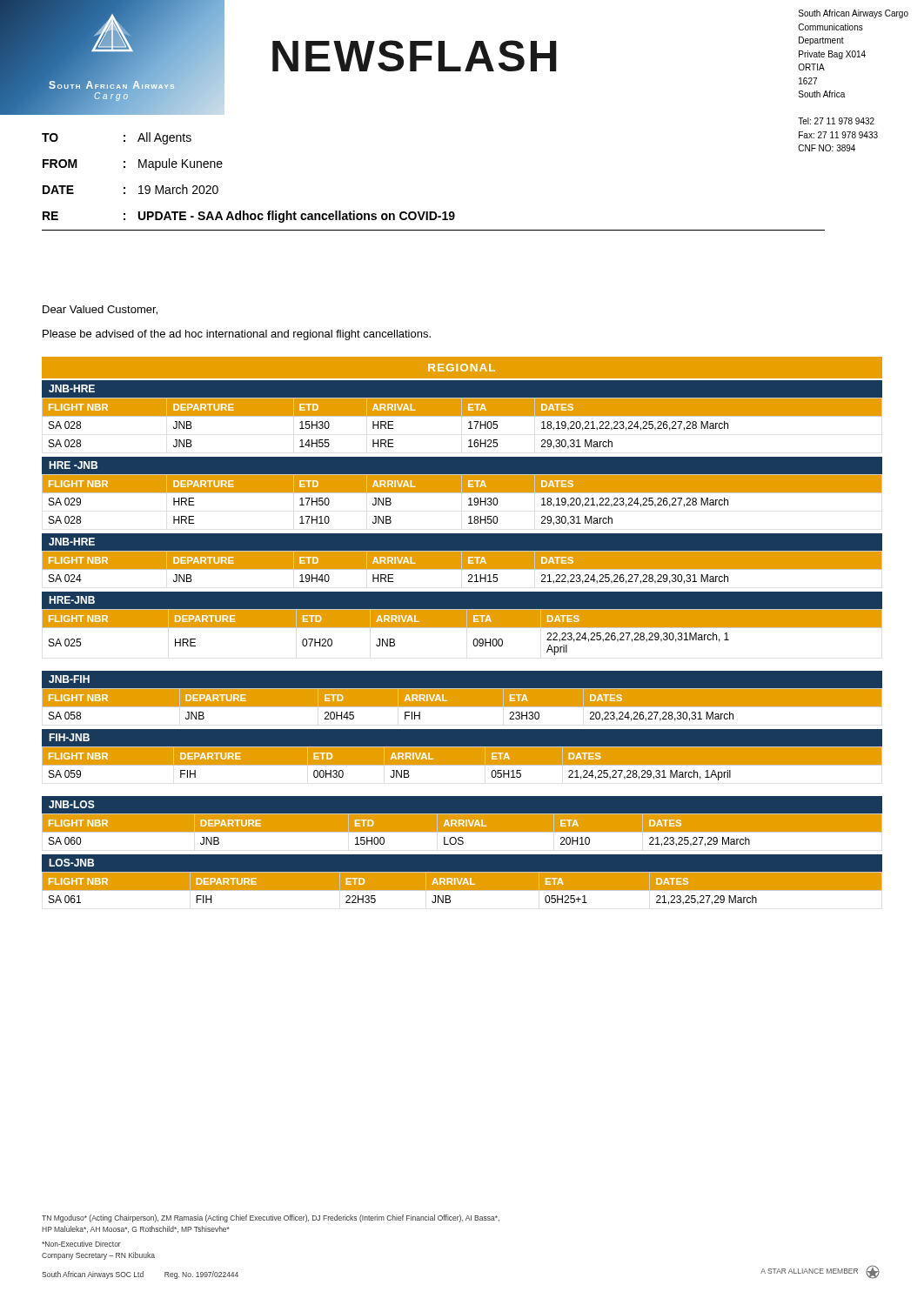The width and height of the screenshot is (924, 1305).
Task: Find the table that mentions "SA 029"
Action: tap(462, 493)
